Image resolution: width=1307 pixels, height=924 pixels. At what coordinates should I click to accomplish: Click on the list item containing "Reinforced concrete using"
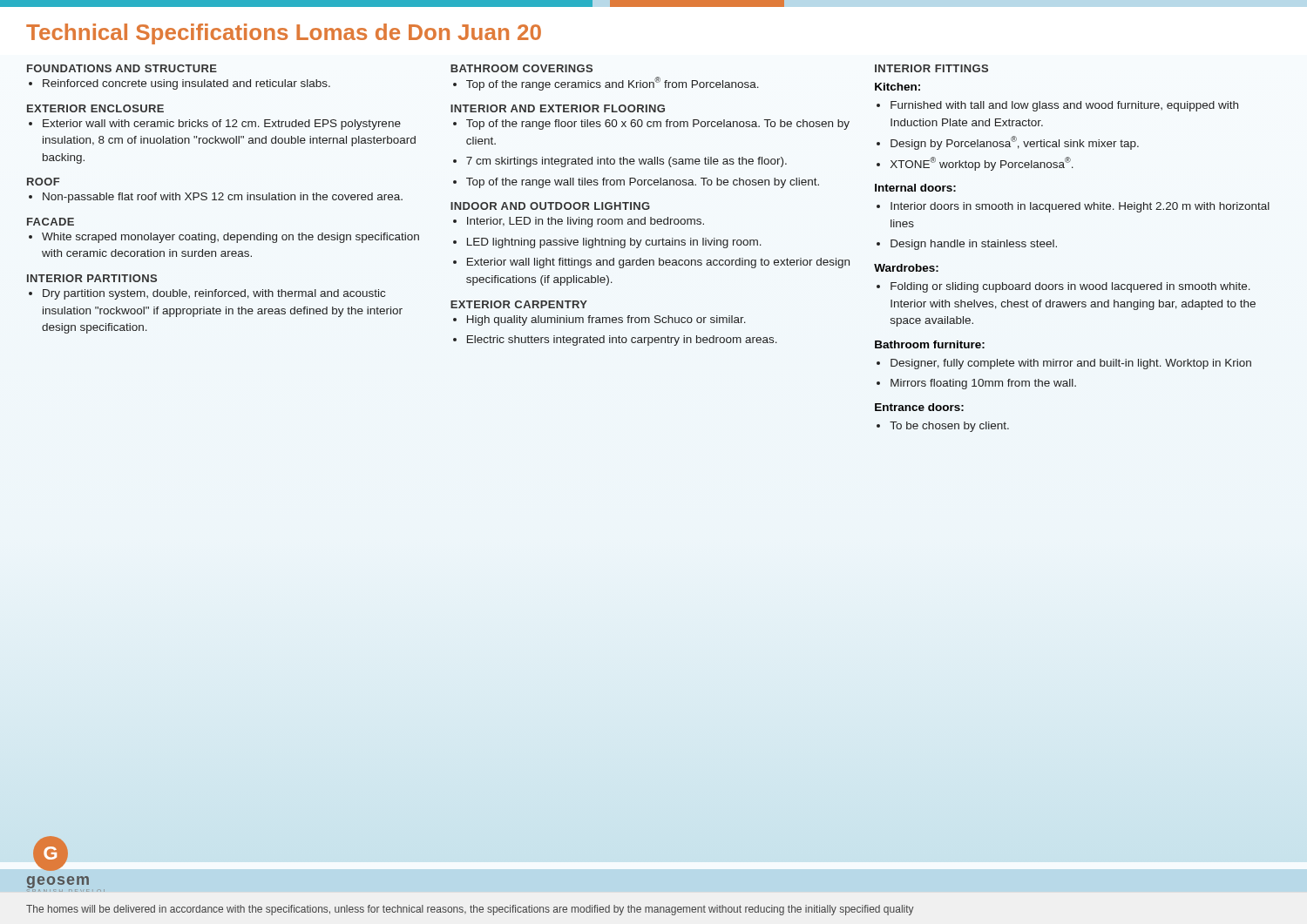[186, 83]
